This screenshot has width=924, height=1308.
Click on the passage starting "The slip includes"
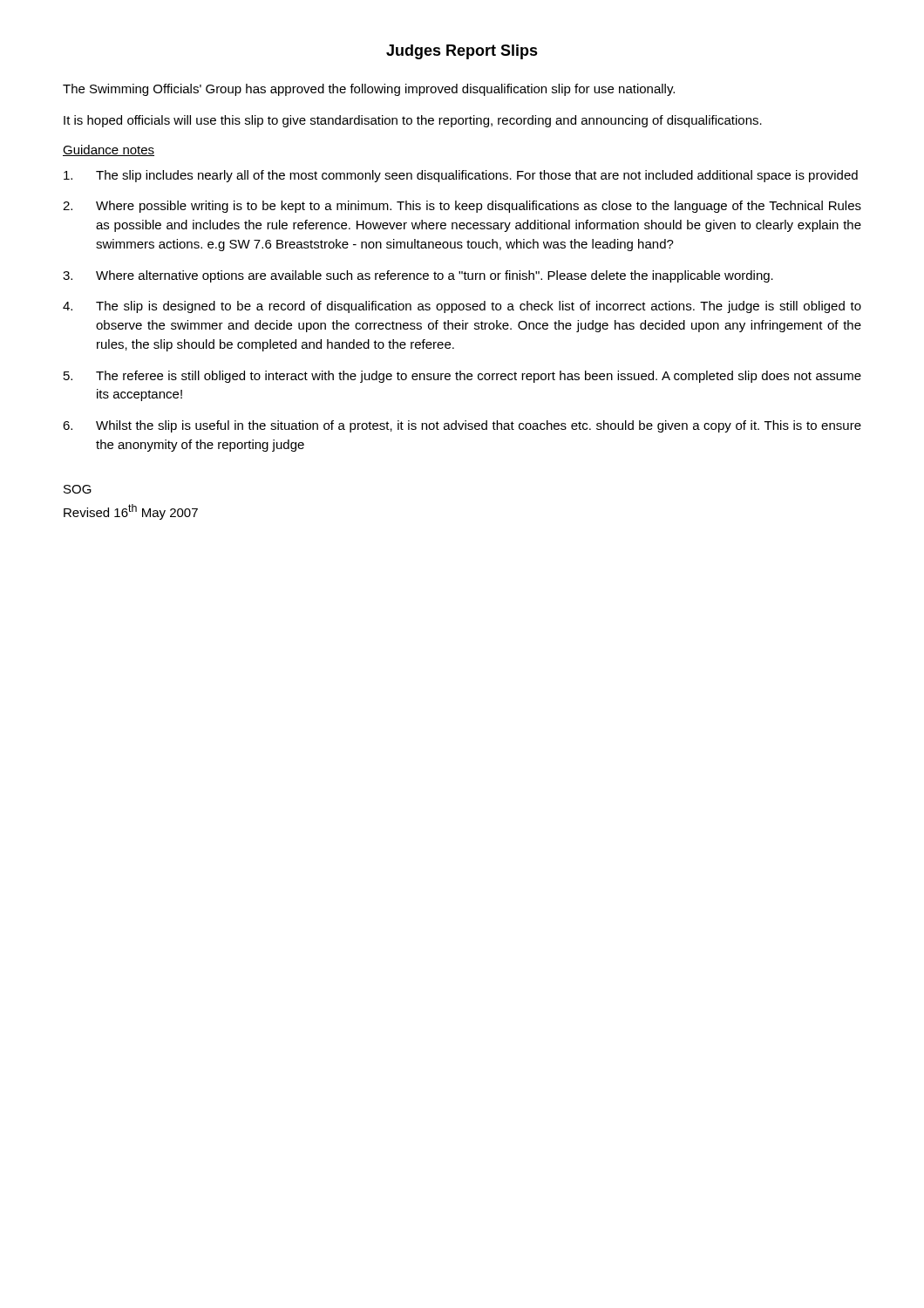coord(462,175)
